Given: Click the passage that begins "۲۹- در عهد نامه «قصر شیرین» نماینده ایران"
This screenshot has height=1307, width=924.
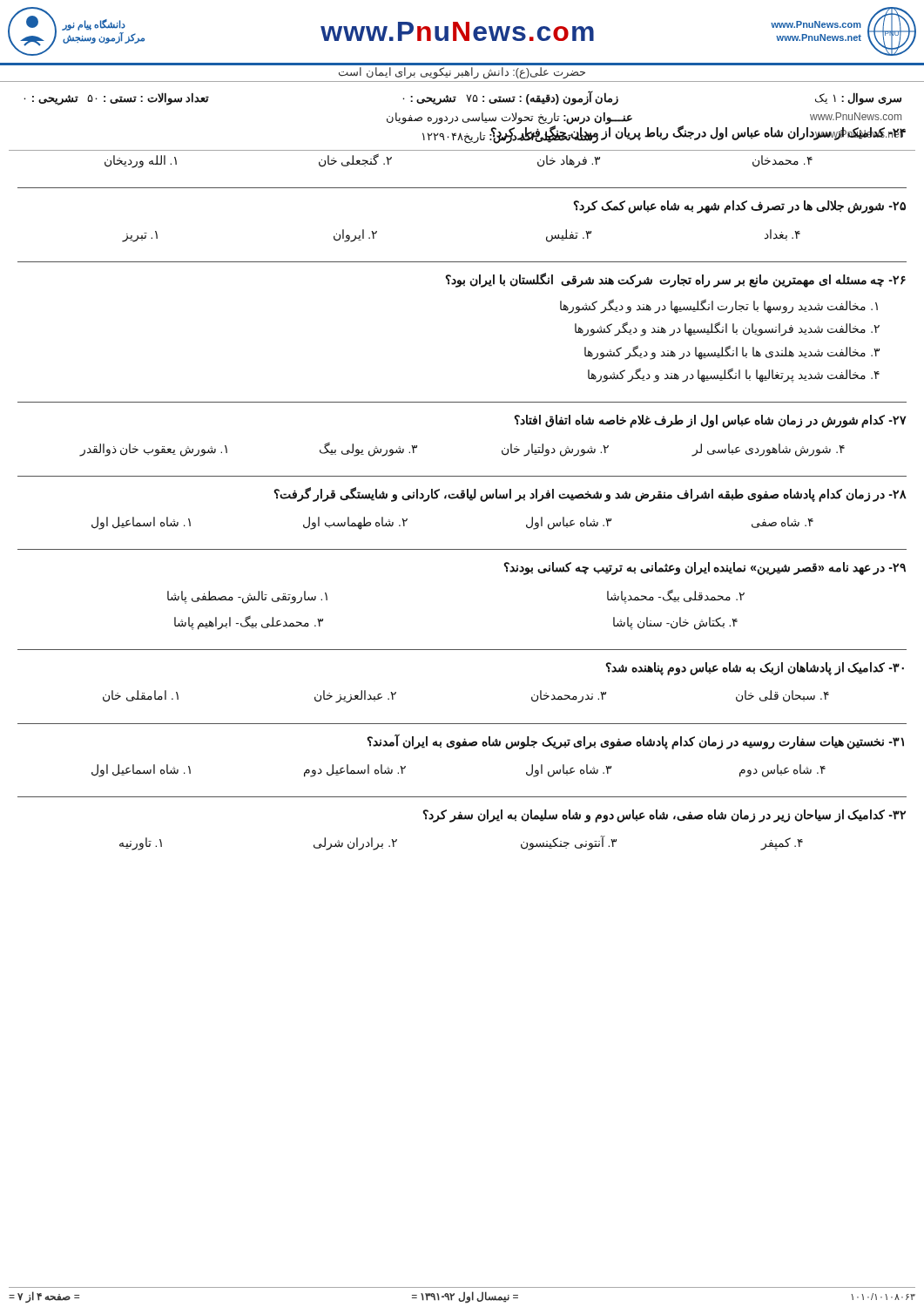Looking at the screenshot, I should point(705,569).
